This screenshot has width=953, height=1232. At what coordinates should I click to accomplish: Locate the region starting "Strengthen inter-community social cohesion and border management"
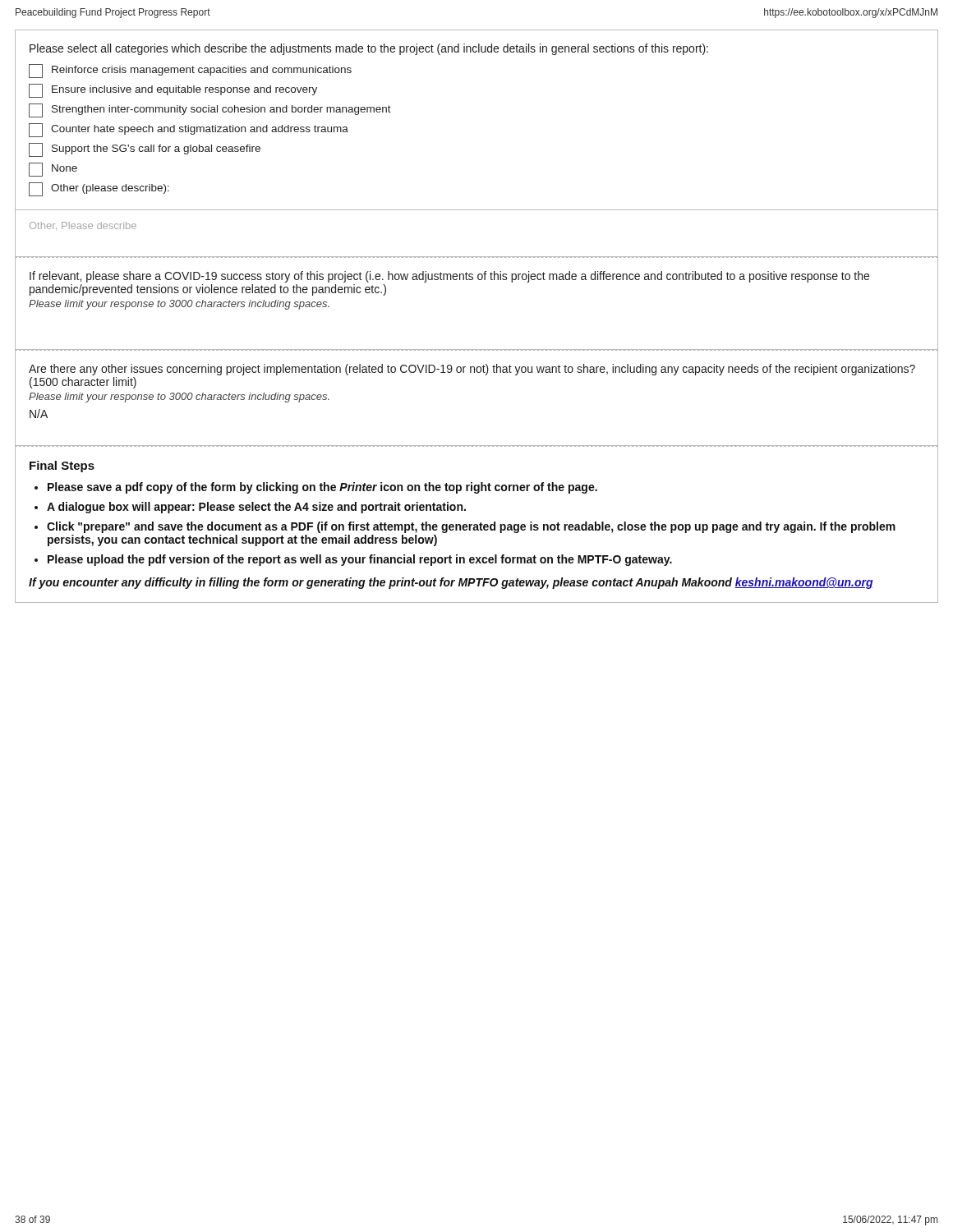click(x=210, y=110)
